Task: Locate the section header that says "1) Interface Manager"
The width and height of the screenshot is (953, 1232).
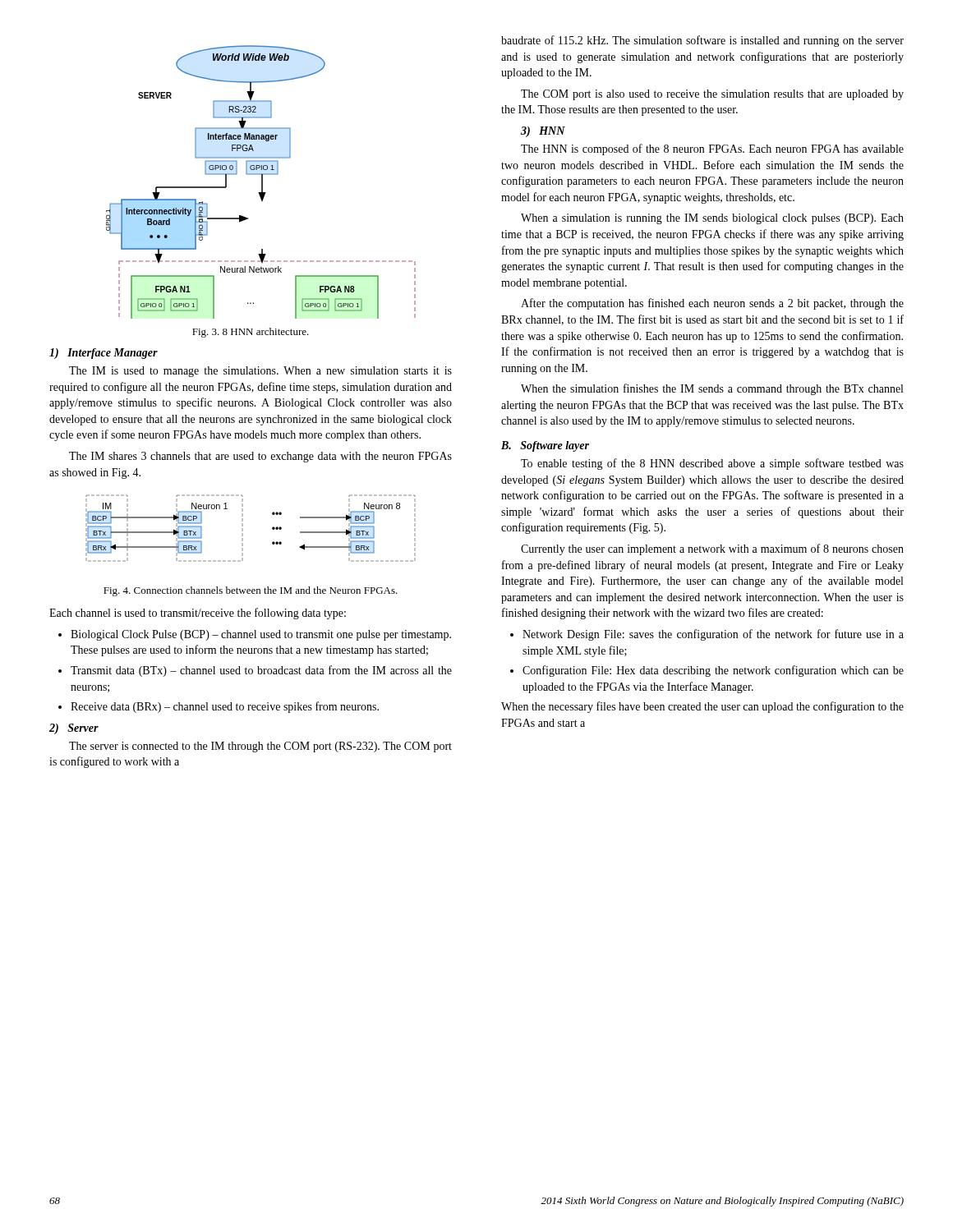Action: tap(103, 353)
